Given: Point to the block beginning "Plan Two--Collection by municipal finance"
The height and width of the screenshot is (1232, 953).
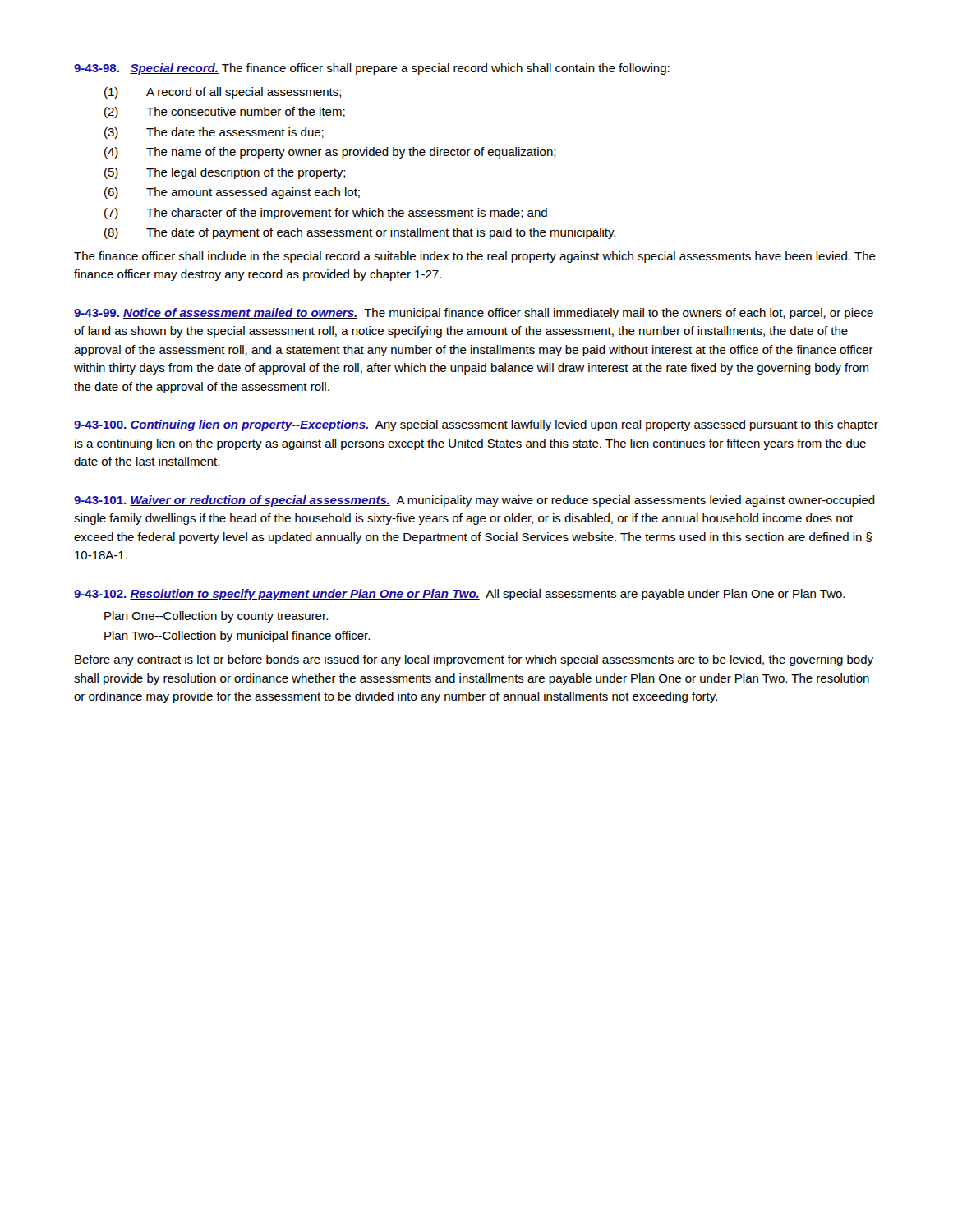Looking at the screenshot, I should tap(237, 635).
